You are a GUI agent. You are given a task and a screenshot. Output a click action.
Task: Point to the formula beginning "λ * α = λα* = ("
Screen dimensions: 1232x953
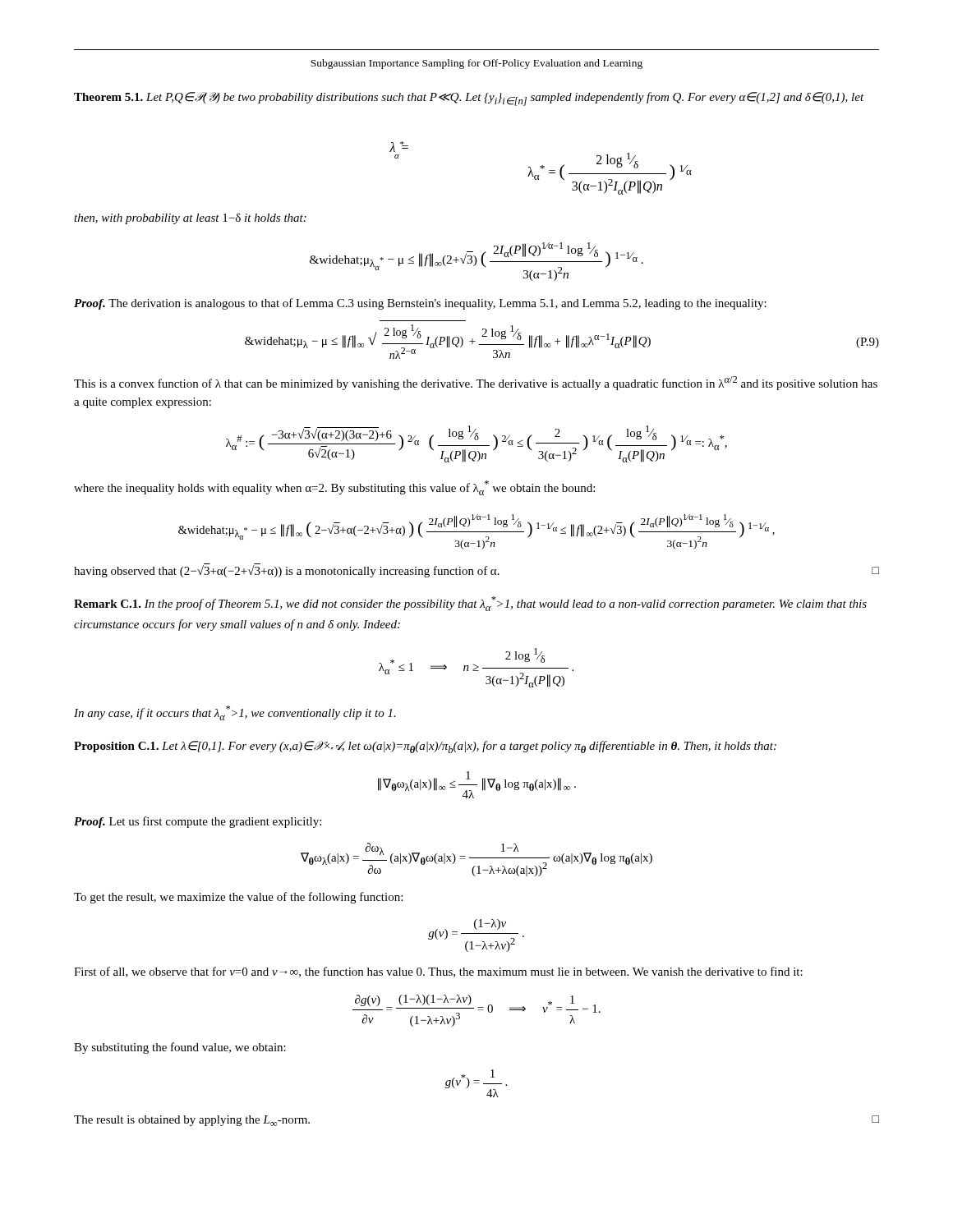541,168
